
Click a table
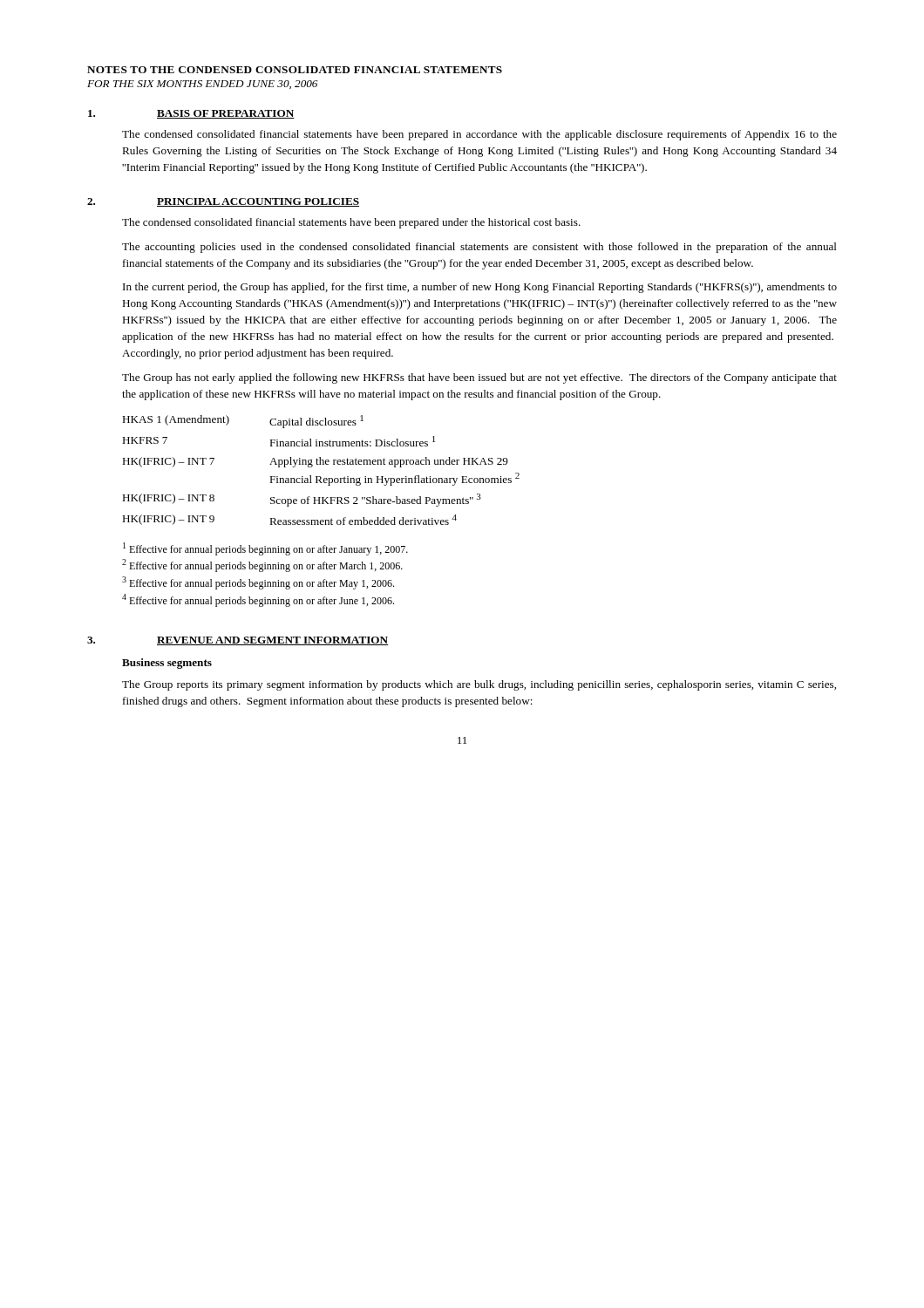coord(479,471)
